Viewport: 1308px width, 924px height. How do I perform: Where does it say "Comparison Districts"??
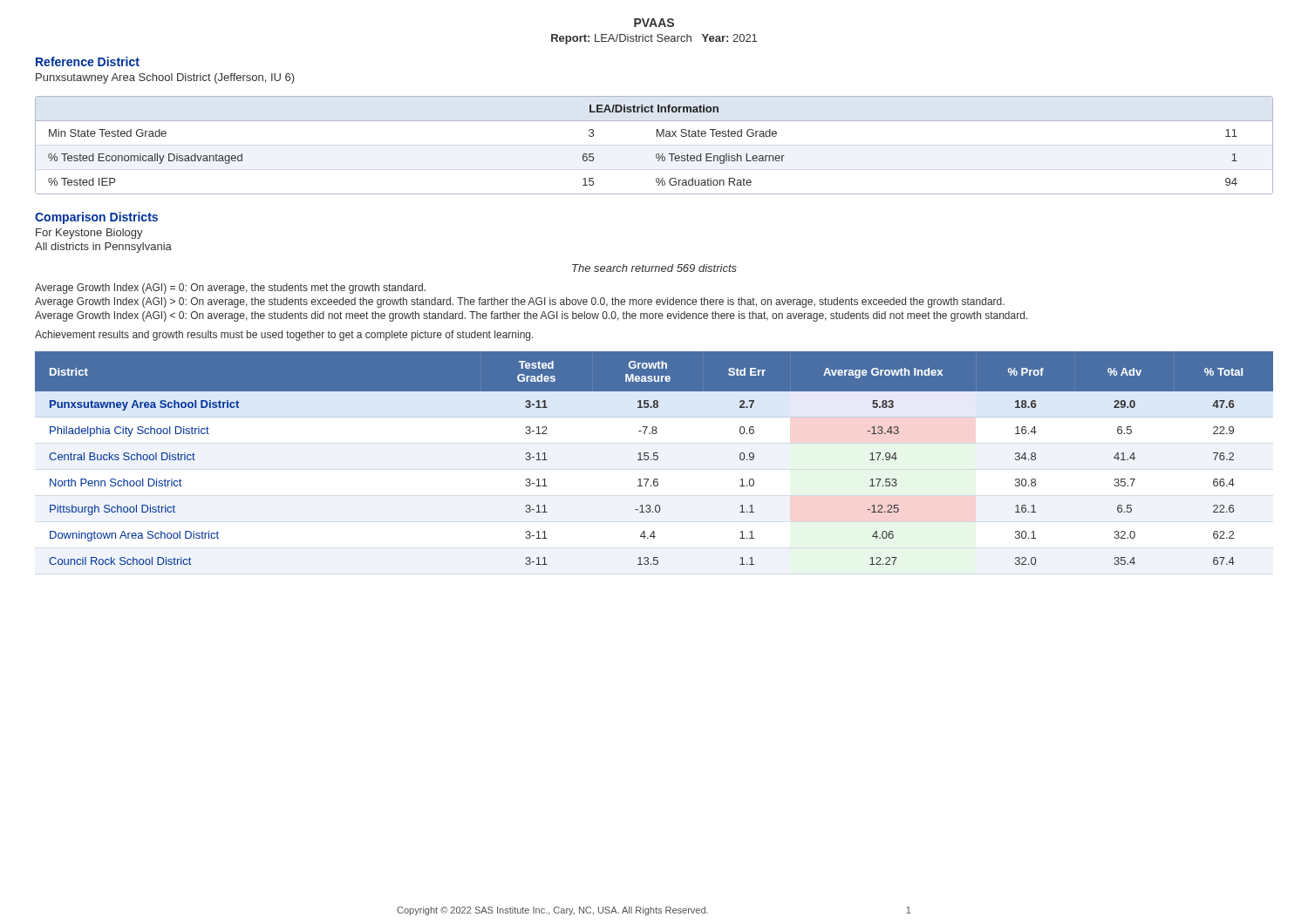pos(97,217)
